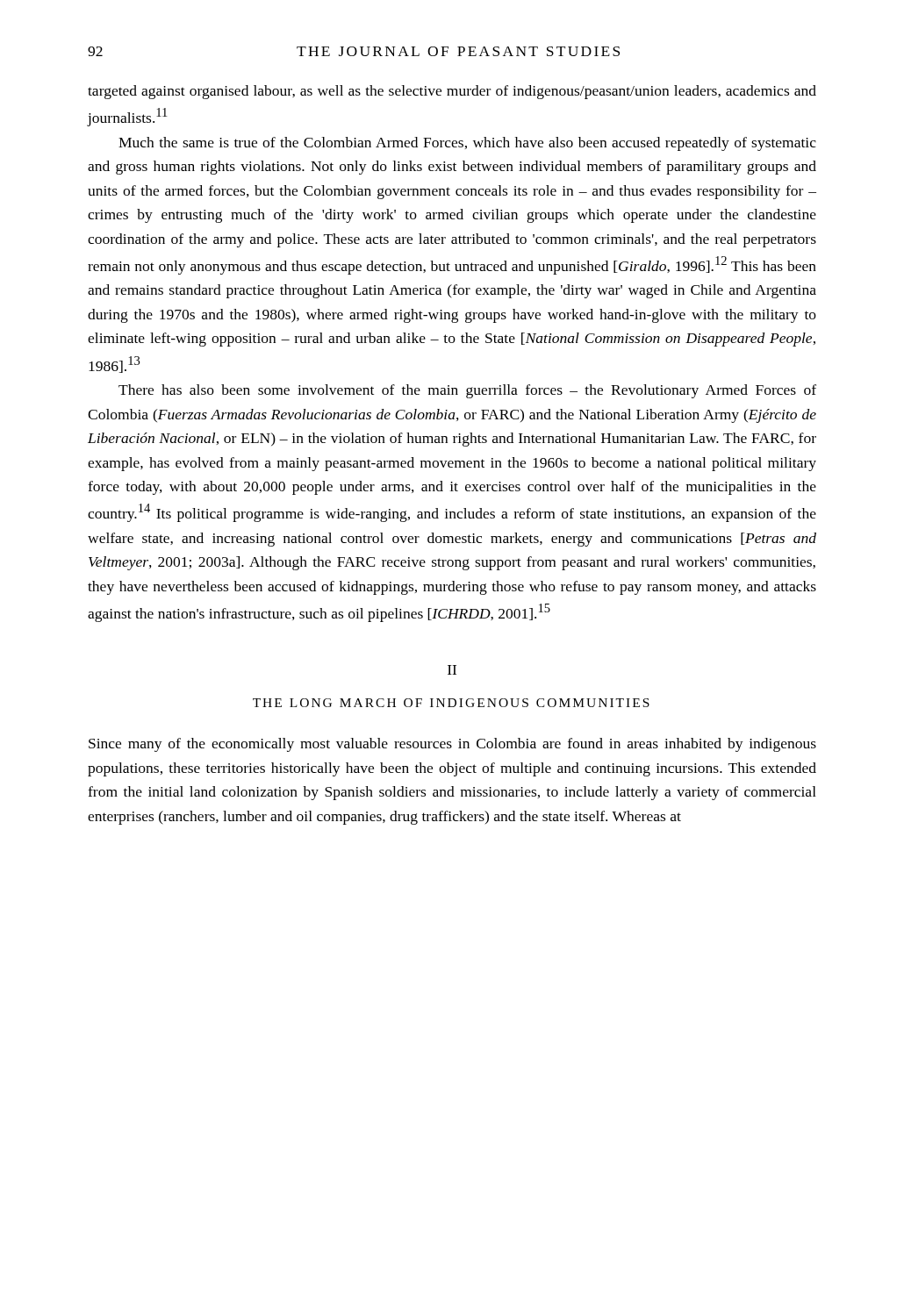Locate the block of text that opens with "Since many of"
Screen dimensions: 1316x904
(452, 780)
